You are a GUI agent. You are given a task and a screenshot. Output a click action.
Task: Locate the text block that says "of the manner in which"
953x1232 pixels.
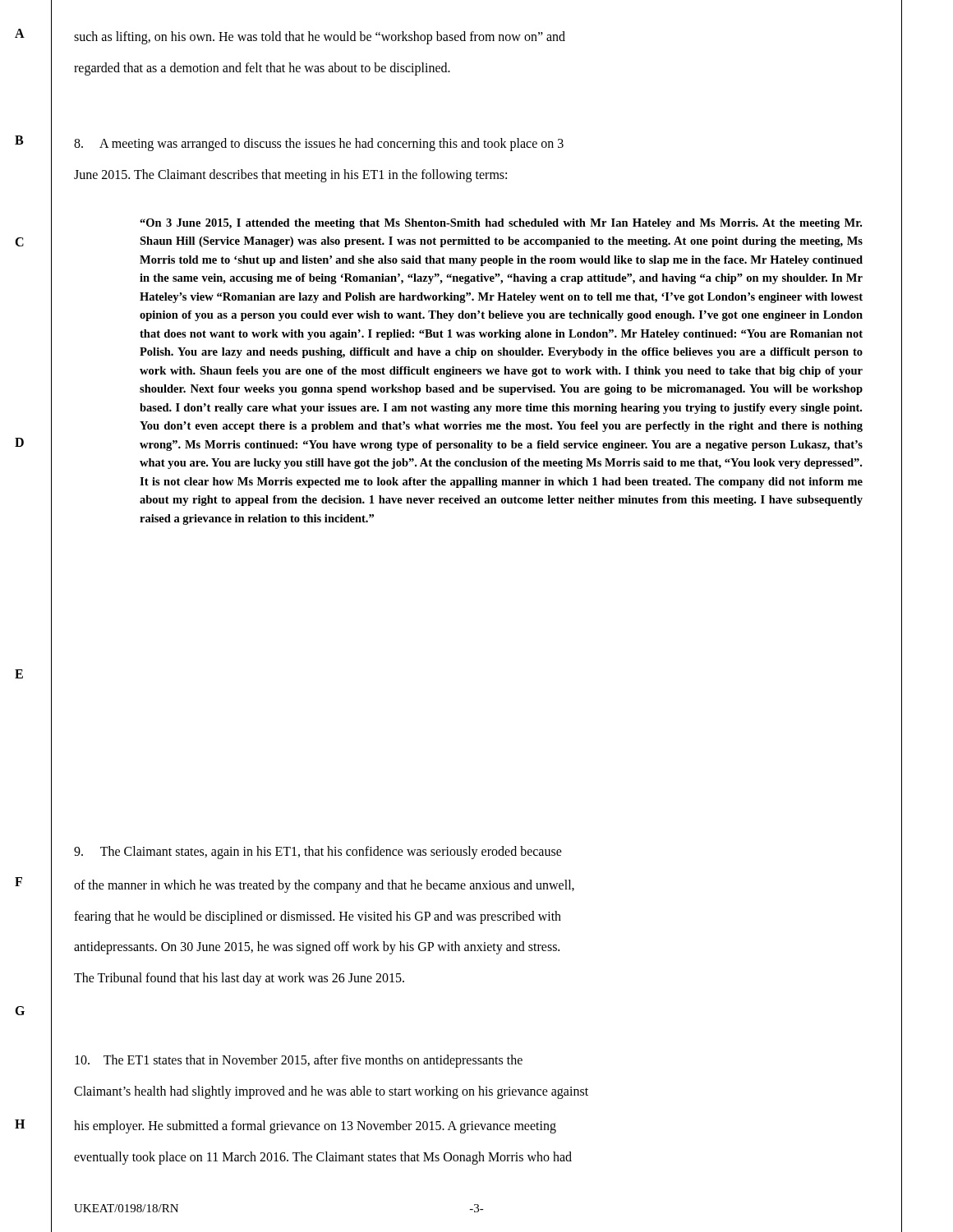476,932
